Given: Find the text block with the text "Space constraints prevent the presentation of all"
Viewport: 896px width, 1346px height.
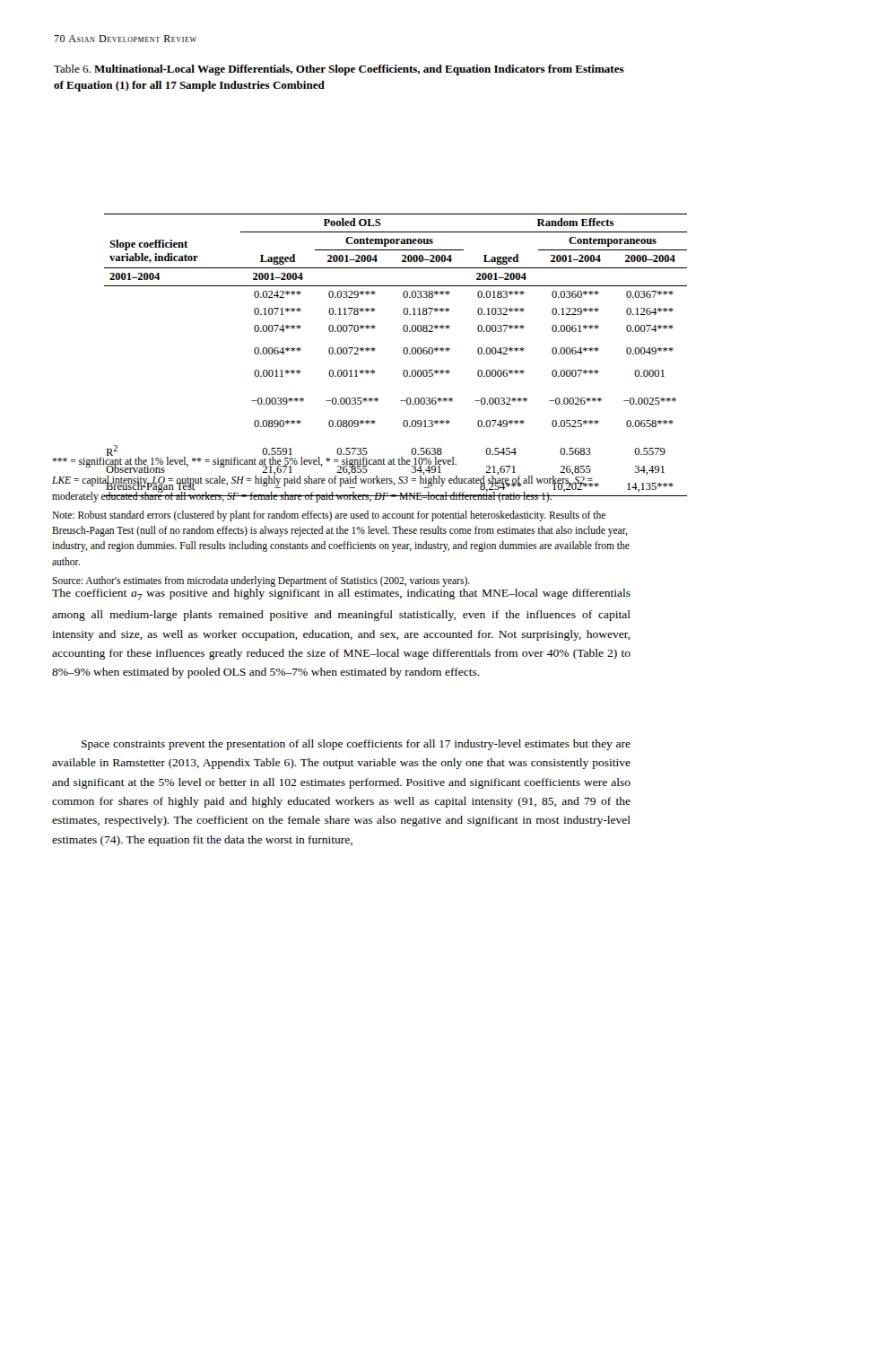Looking at the screenshot, I should [341, 791].
